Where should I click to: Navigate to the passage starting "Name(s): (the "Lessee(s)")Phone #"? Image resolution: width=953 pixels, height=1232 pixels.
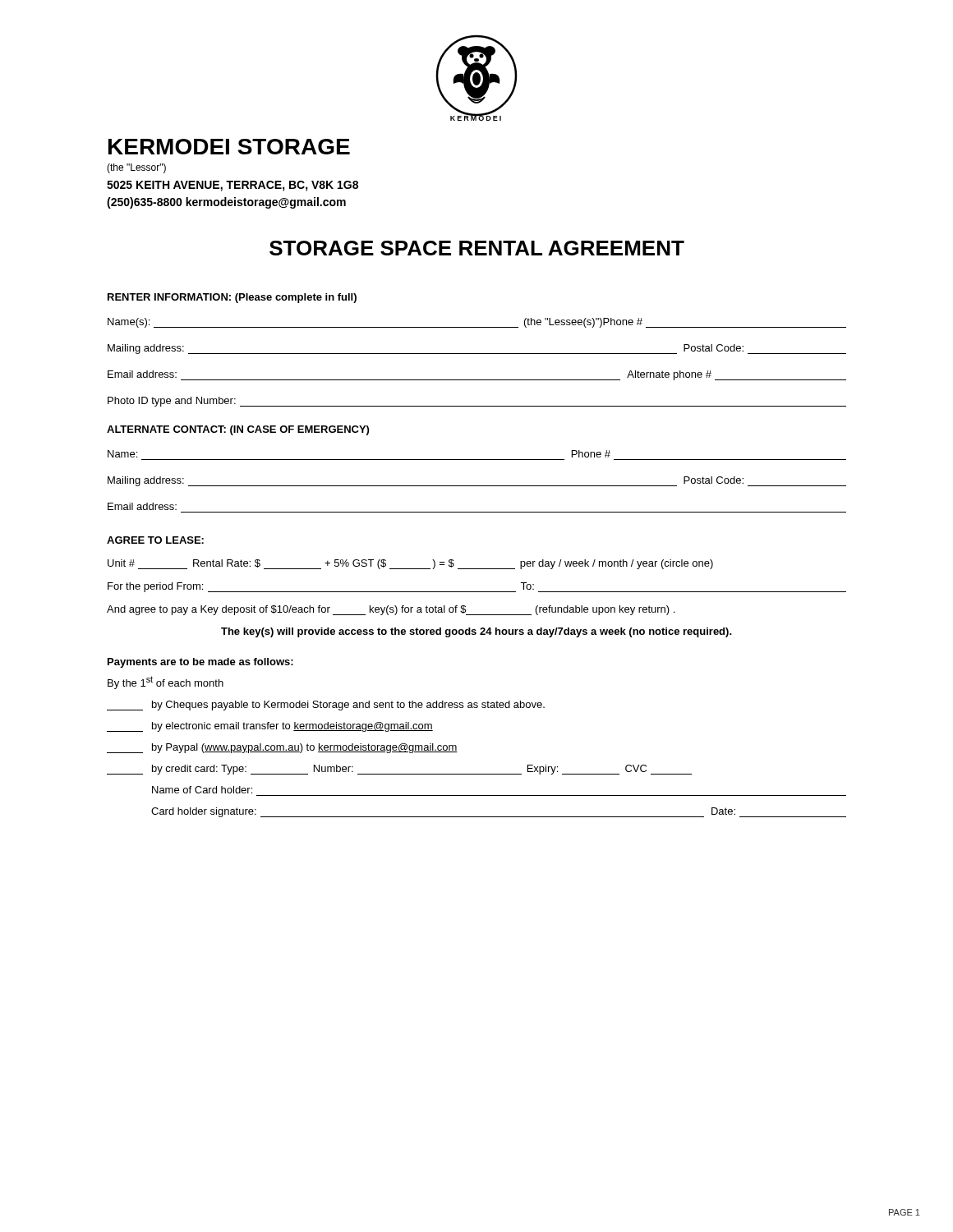pyautogui.click(x=476, y=321)
